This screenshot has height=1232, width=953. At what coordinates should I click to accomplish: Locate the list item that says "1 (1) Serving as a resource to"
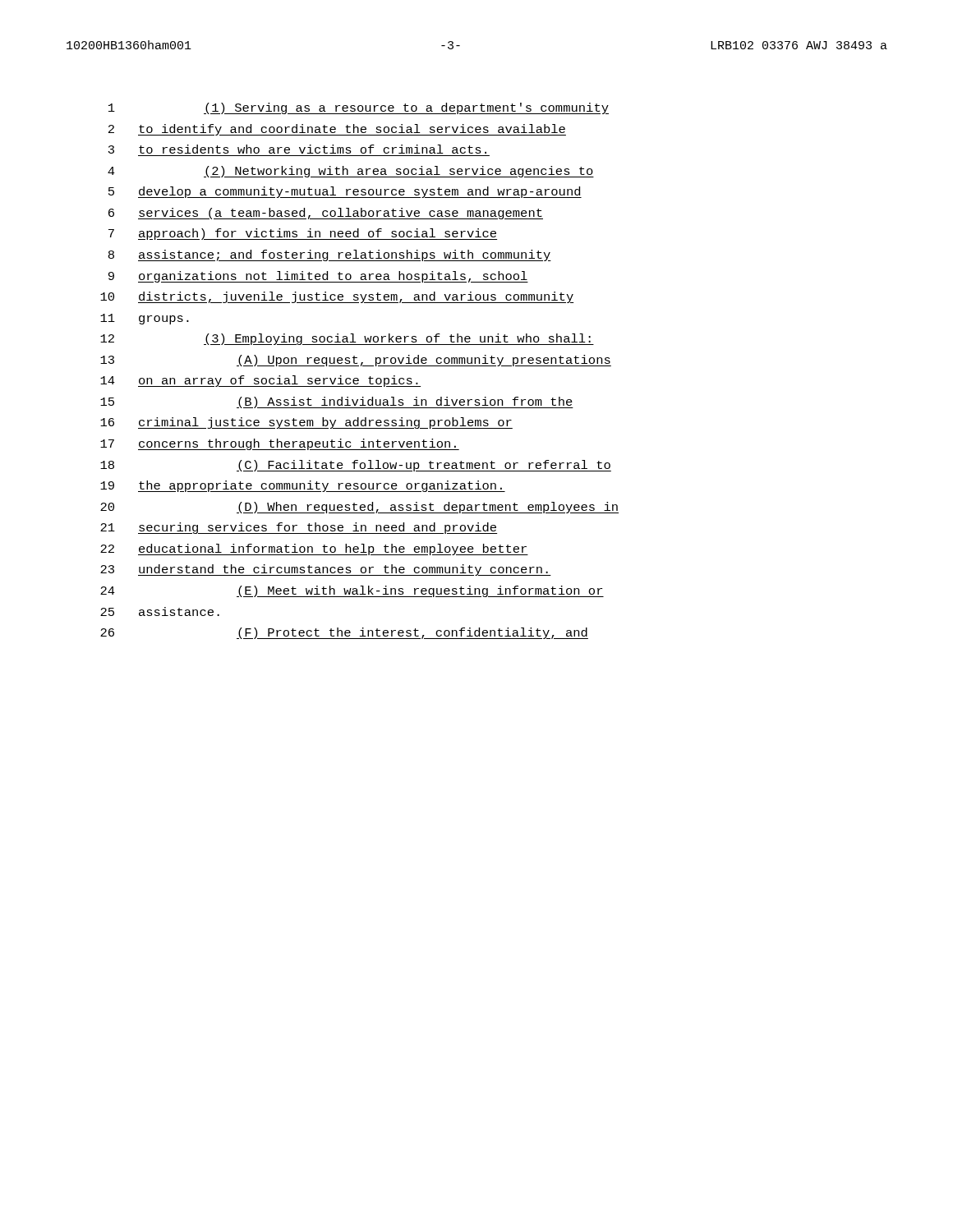coord(476,109)
